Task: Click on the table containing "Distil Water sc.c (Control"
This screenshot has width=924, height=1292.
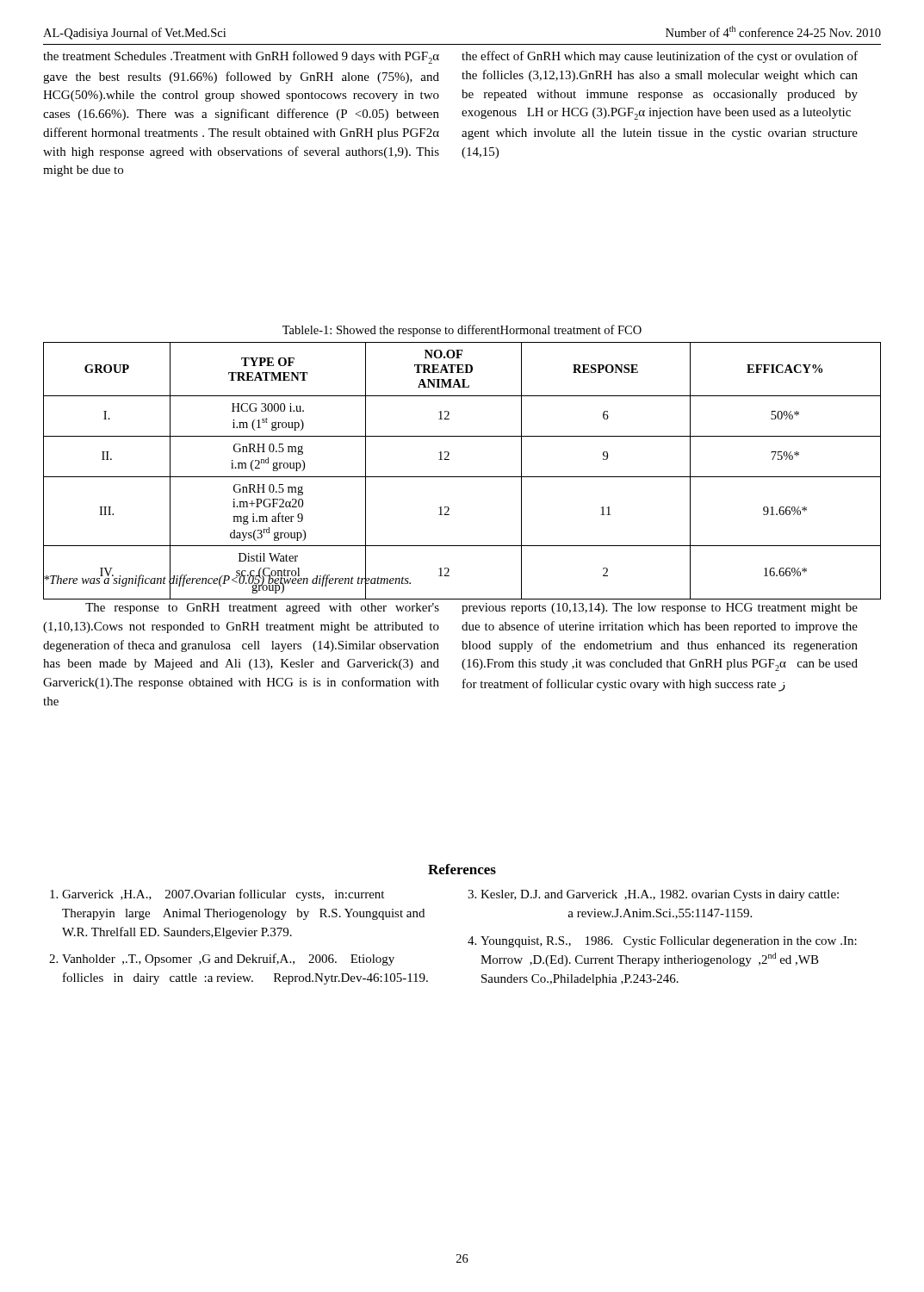Action: [462, 471]
